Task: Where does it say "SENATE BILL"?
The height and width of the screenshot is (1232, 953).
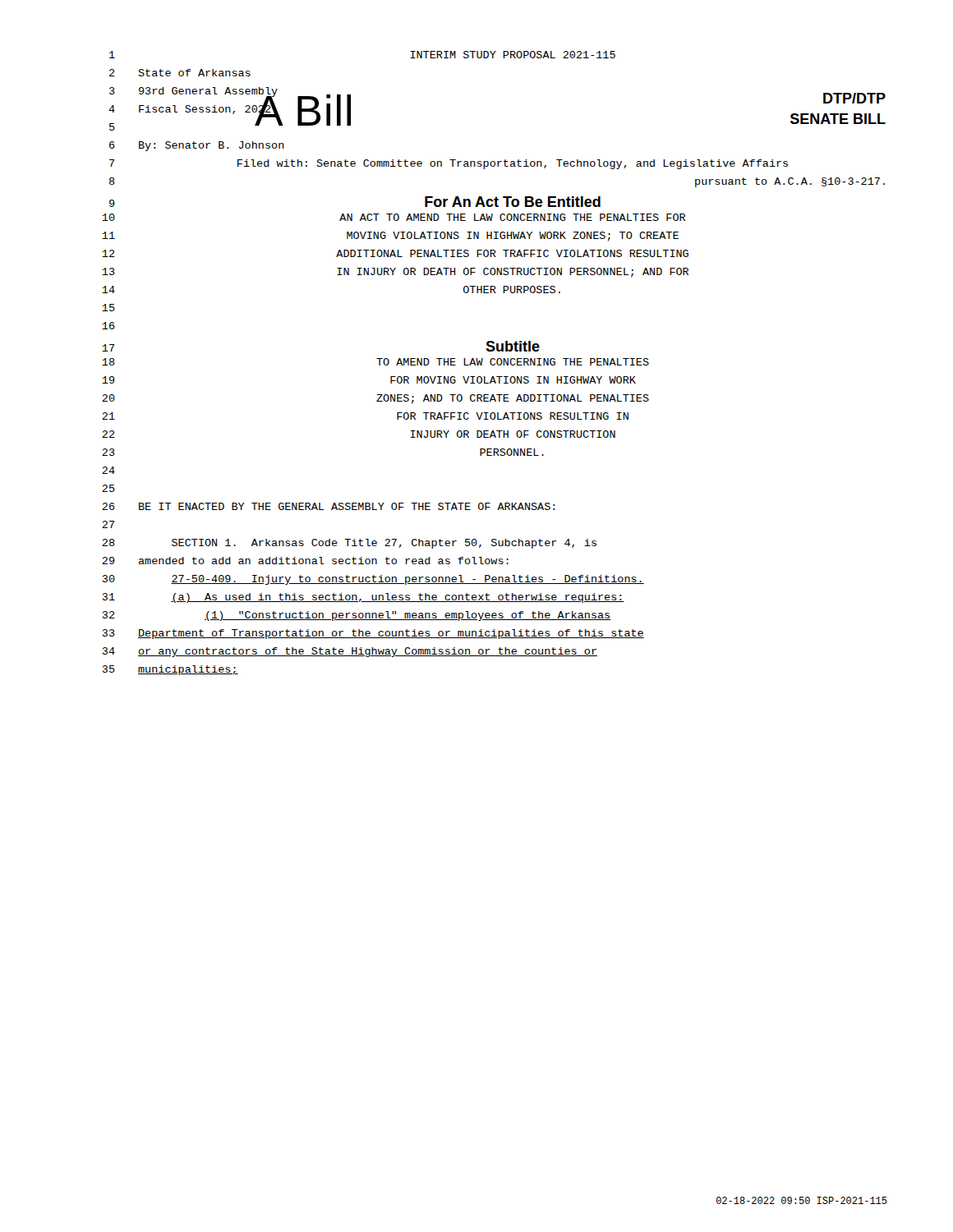Action: pos(838,119)
